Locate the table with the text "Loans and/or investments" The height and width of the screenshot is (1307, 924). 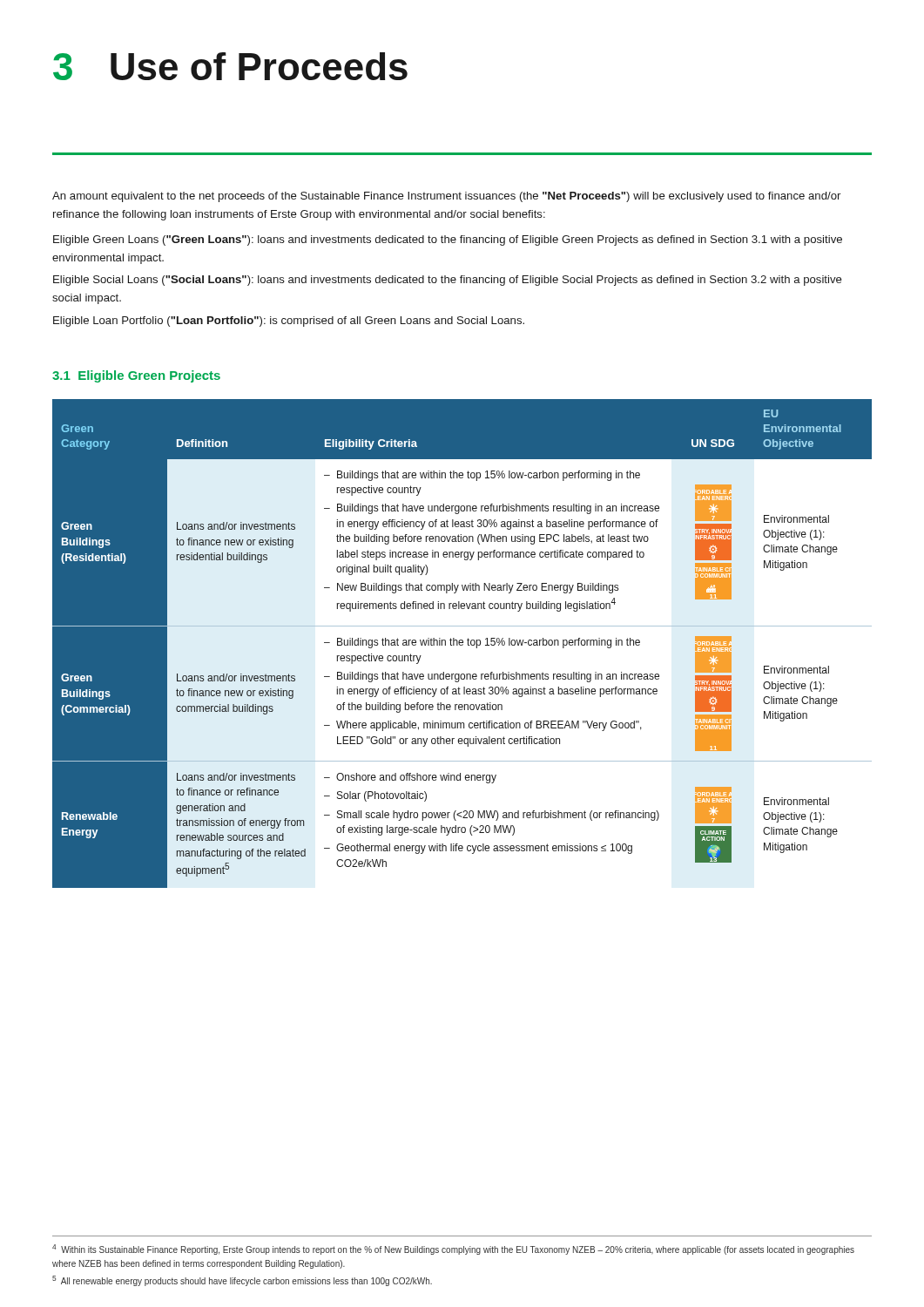[462, 643]
